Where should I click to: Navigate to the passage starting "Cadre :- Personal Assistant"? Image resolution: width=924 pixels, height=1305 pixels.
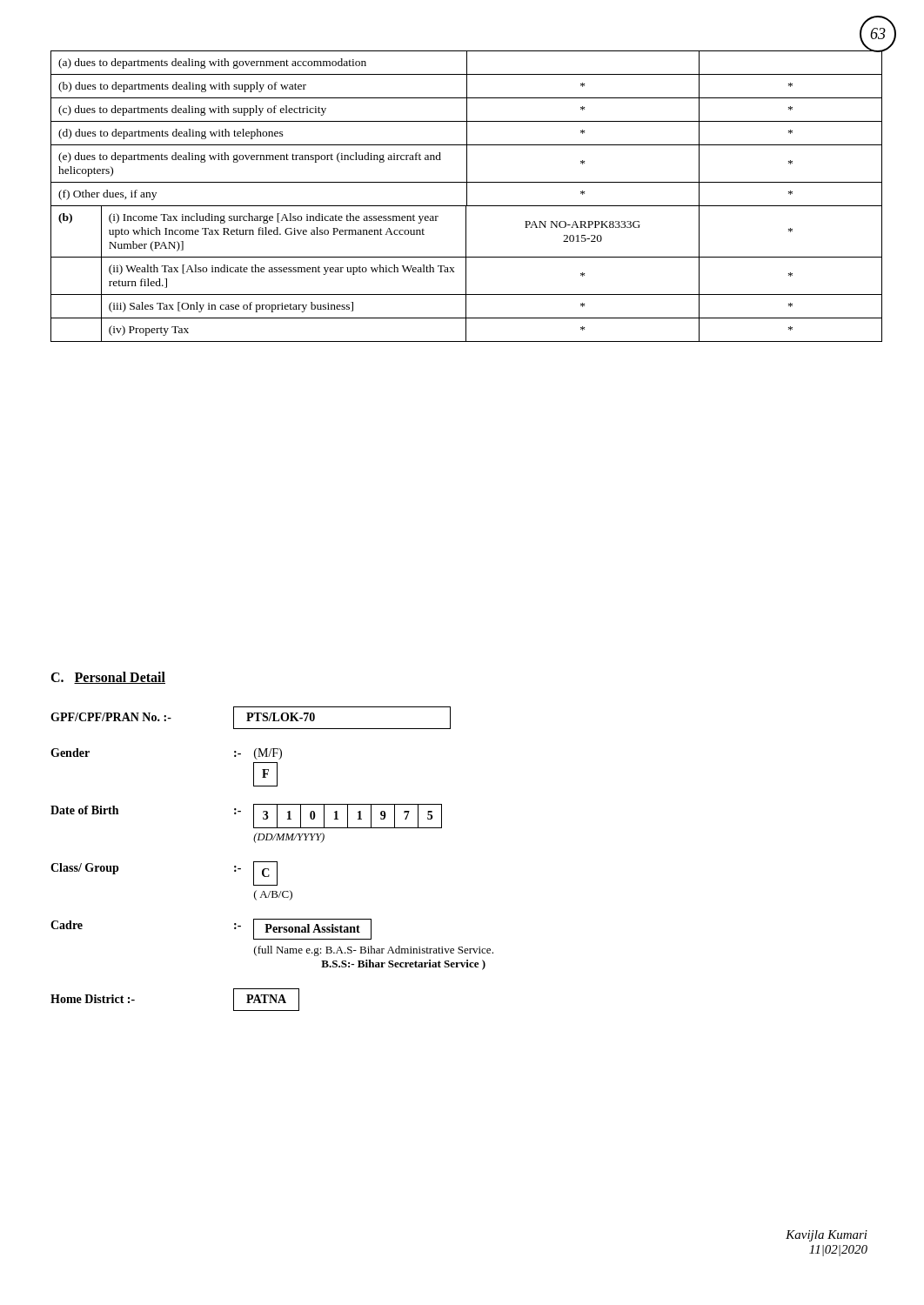click(x=272, y=945)
